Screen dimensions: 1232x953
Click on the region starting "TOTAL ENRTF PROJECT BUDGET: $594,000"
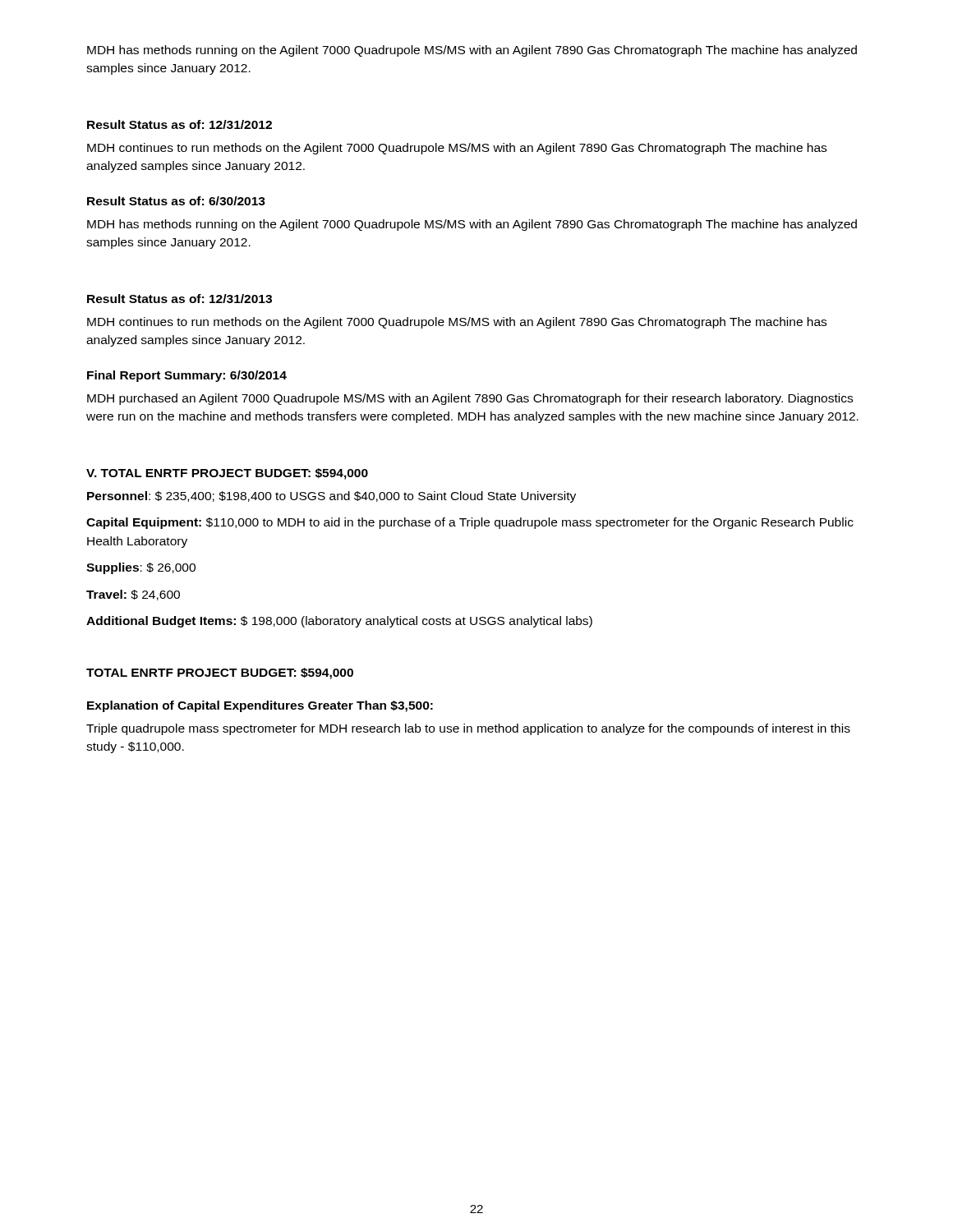coord(220,672)
